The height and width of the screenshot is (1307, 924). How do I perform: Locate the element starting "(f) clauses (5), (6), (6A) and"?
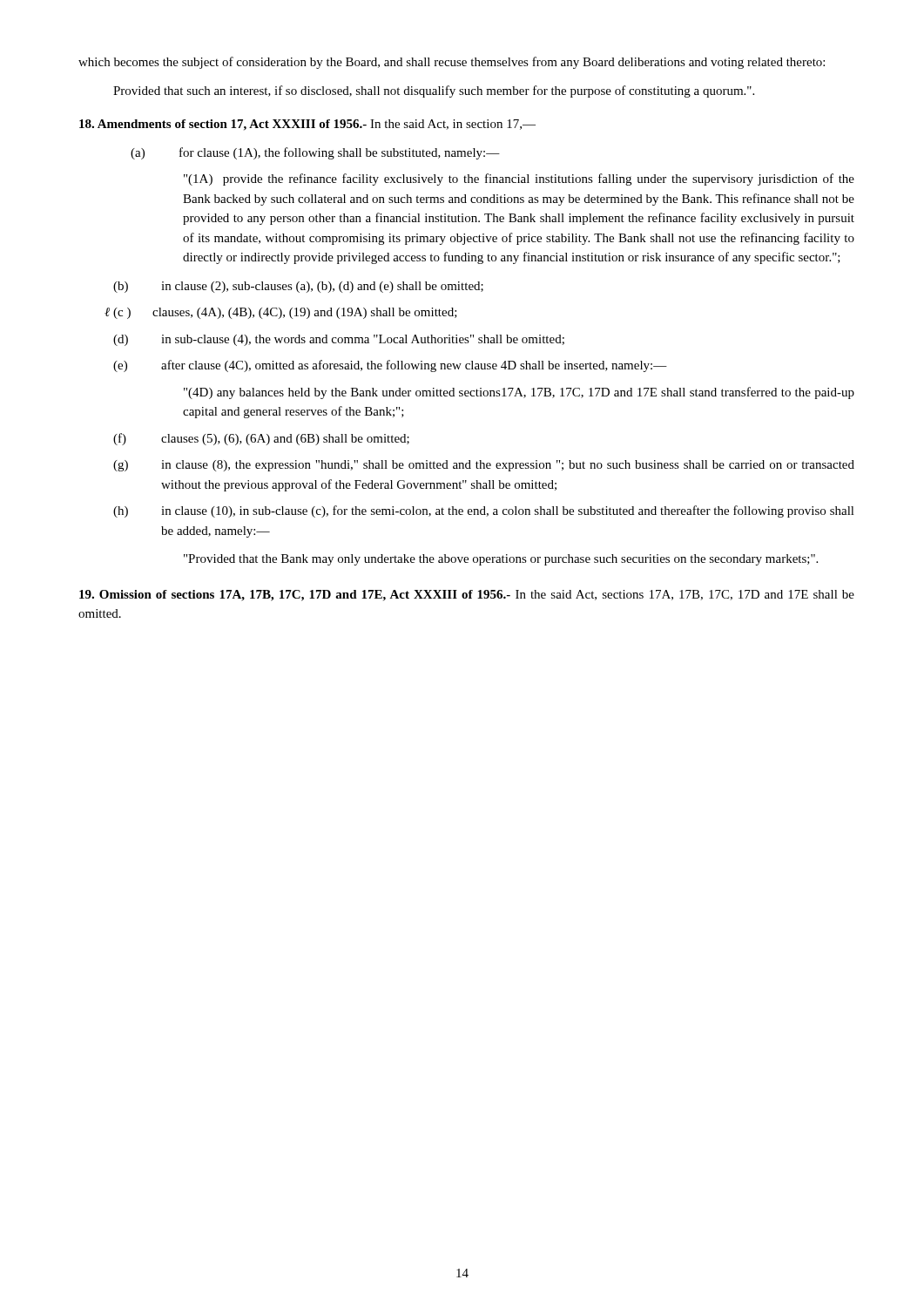[x=261, y=439]
